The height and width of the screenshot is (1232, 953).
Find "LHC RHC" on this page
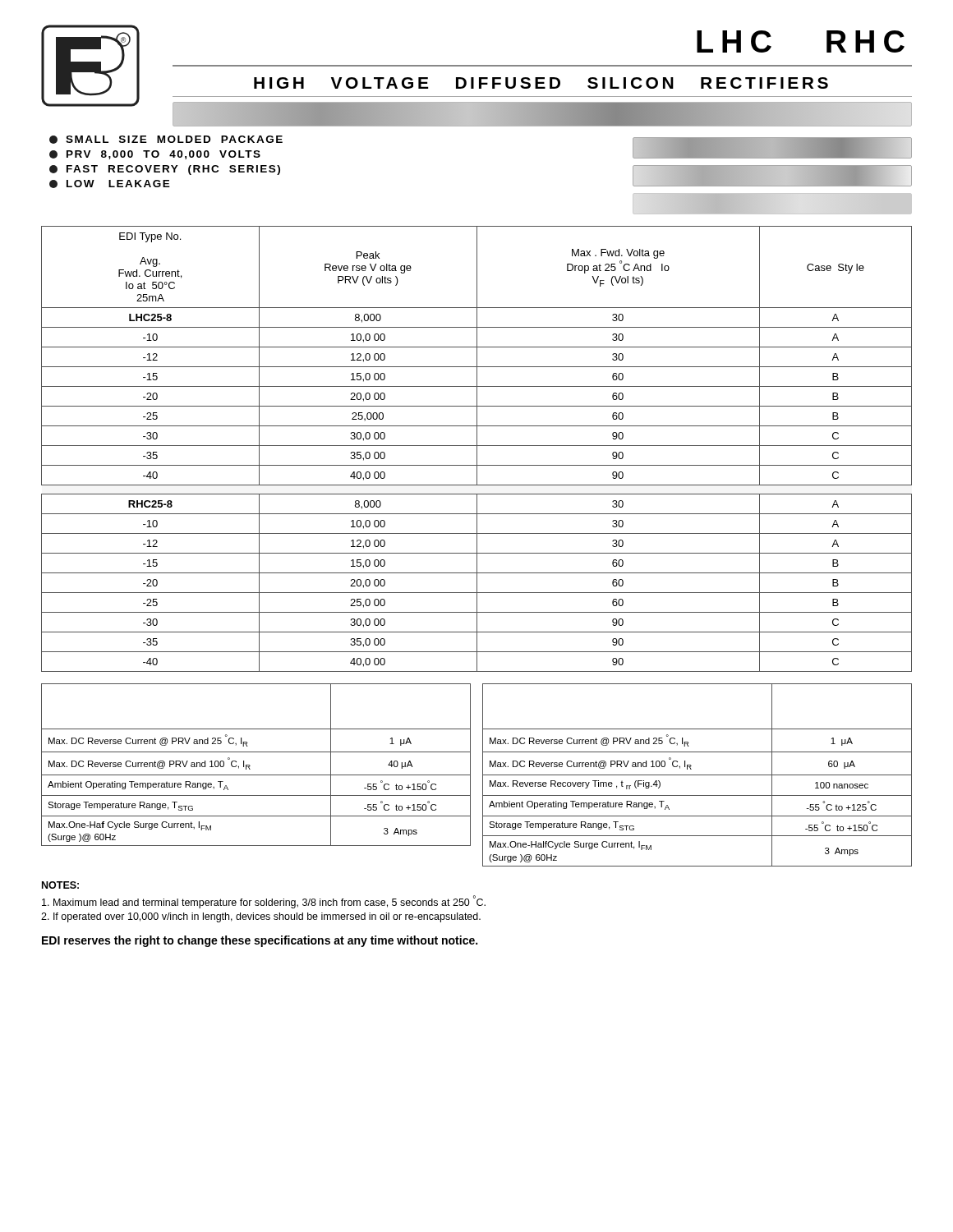click(x=732, y=41)
